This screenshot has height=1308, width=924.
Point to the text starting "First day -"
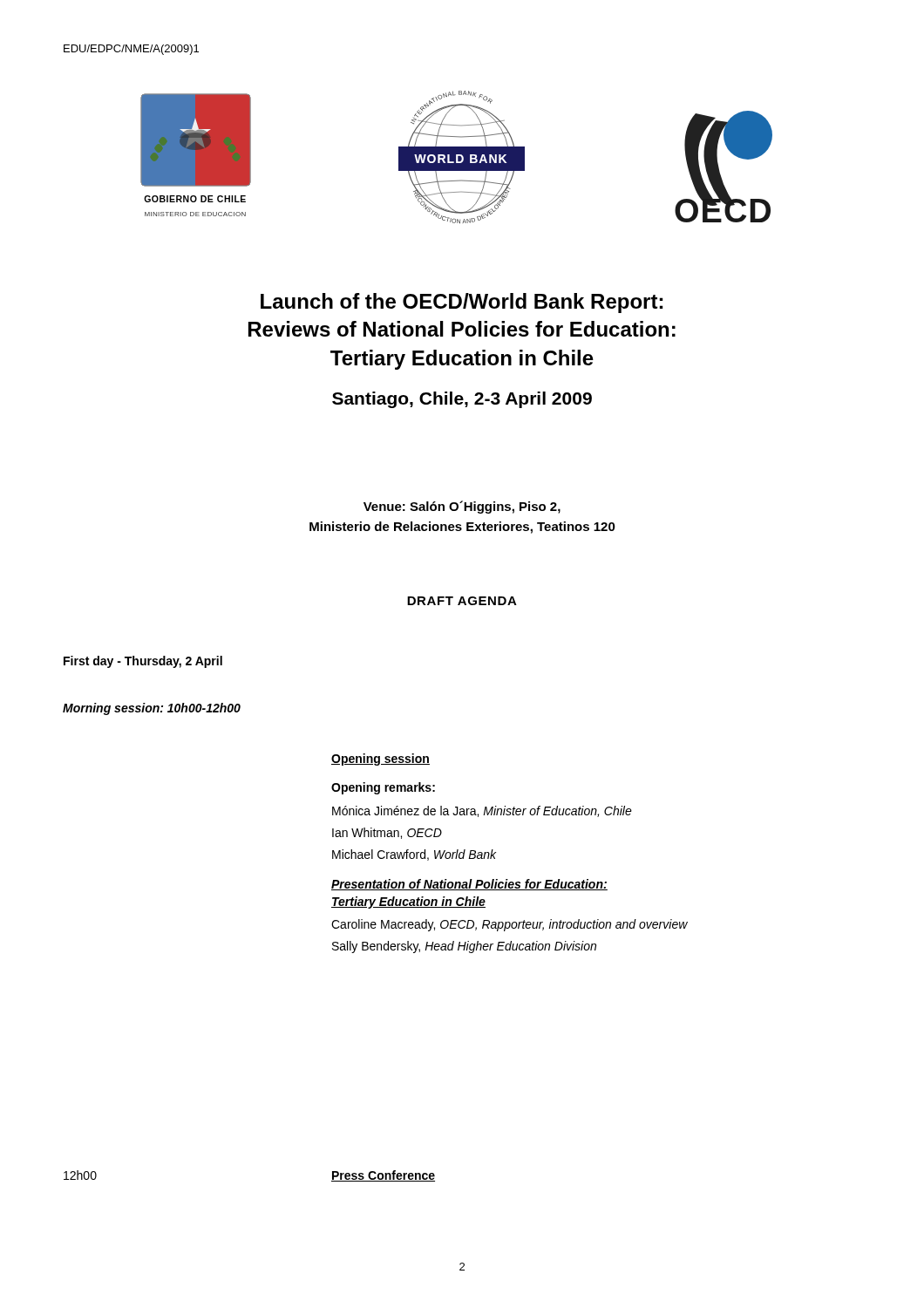(143, 661)
